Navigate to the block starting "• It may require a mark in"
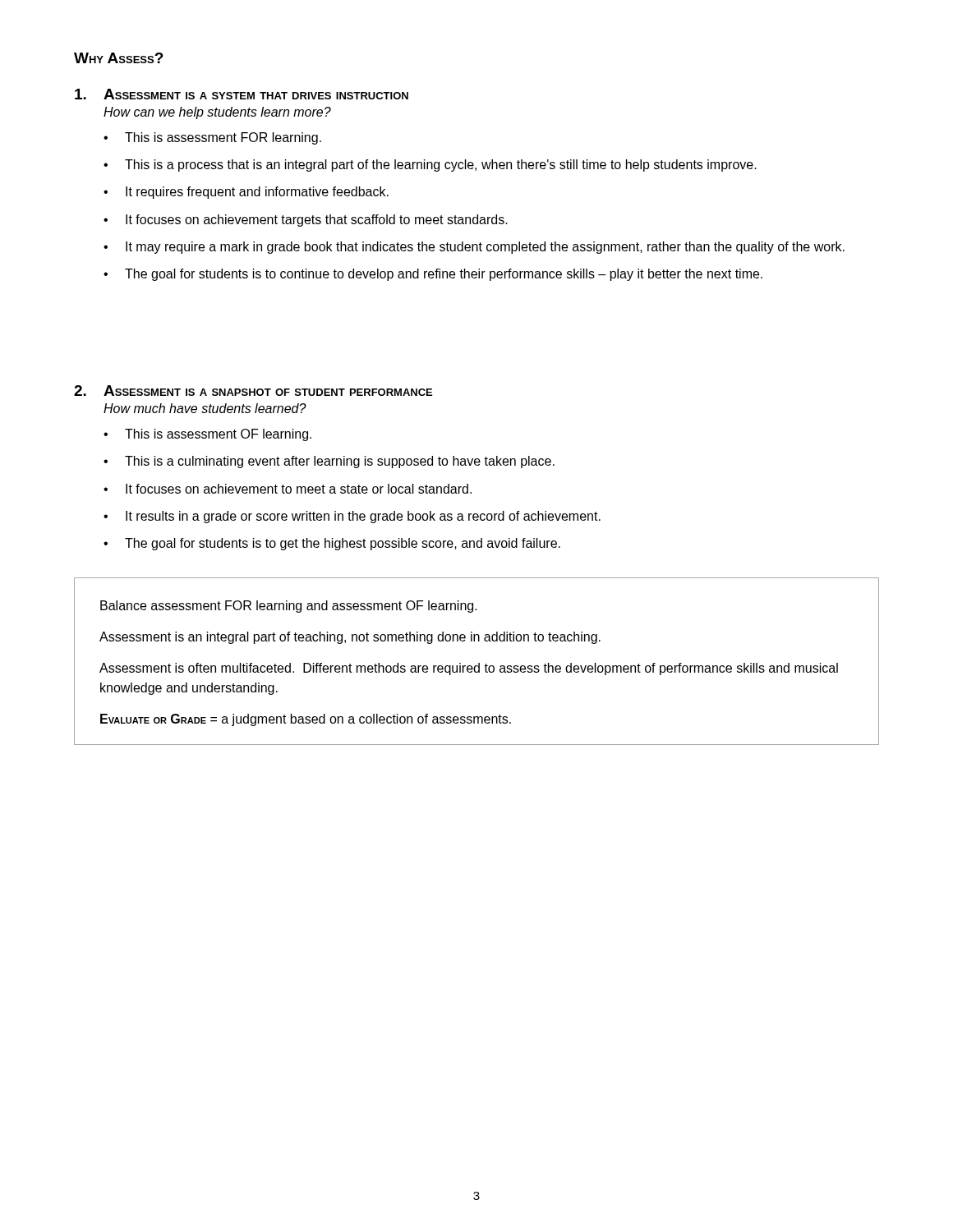Screen dimensions: 1232x953 (x=474, y=247)
